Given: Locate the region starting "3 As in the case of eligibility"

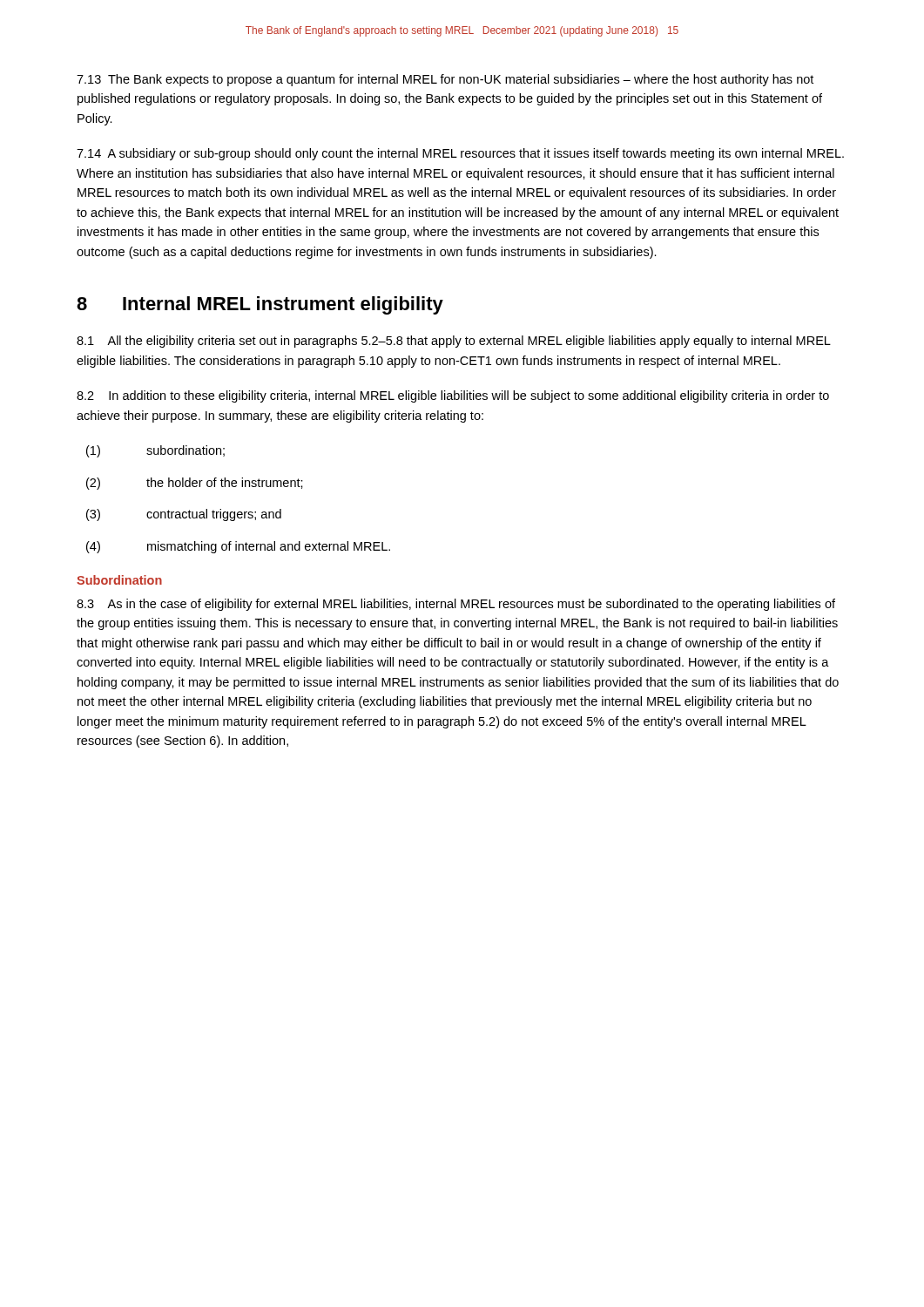Looking at the screenshot, I should point(458,672).
